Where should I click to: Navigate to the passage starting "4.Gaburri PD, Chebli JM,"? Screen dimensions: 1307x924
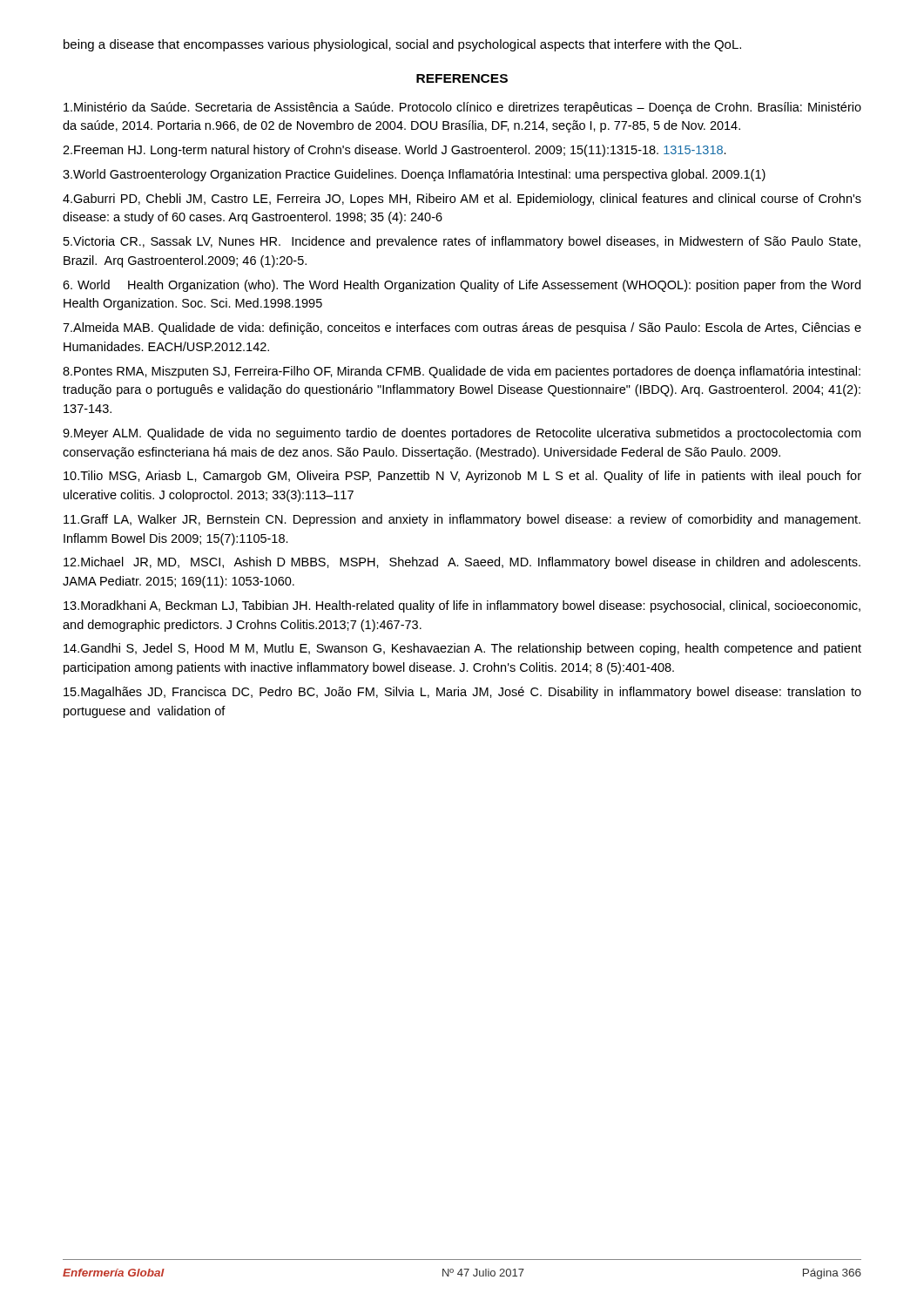coord(462,208)
